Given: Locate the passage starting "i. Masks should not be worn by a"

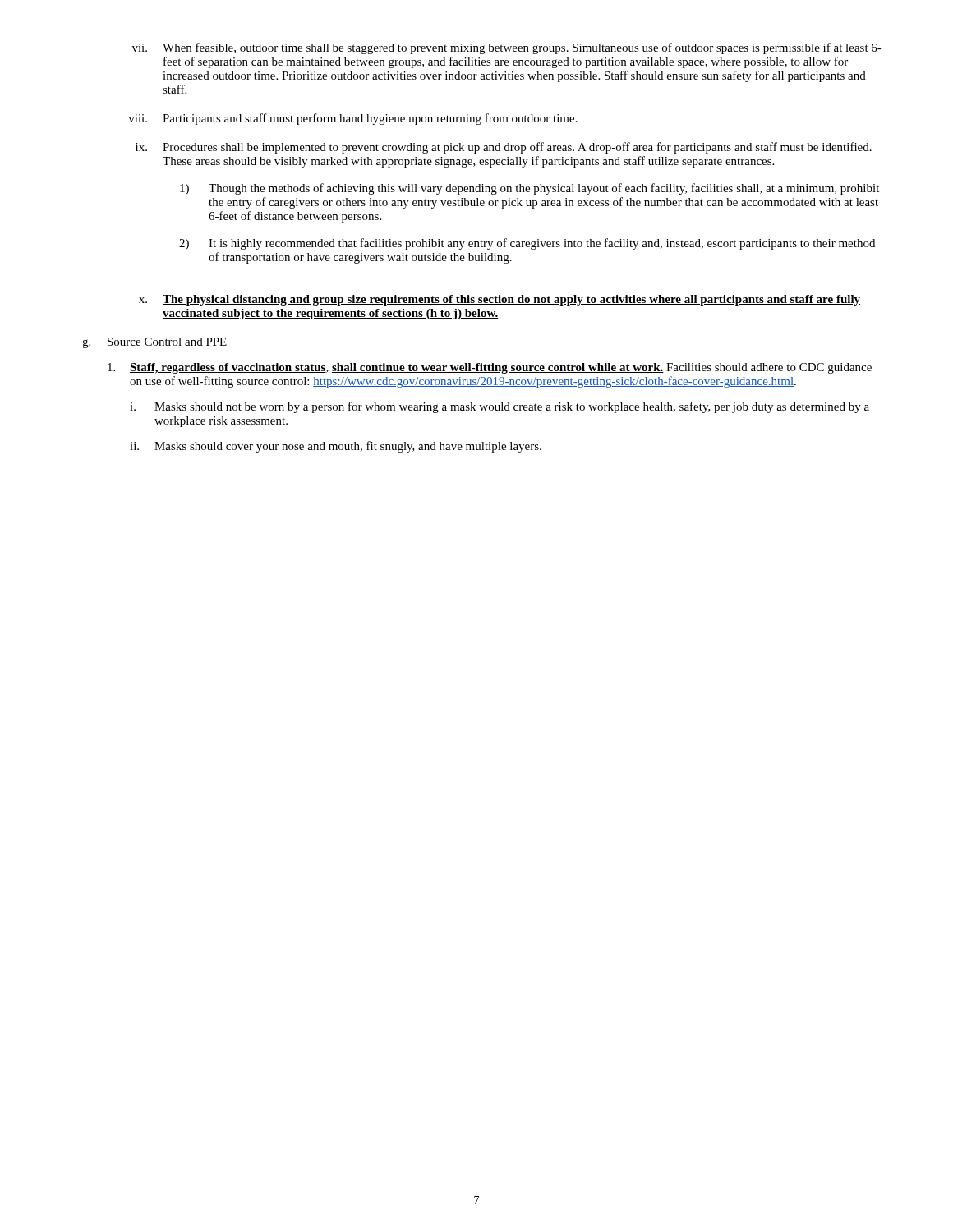Looking at the screenshot, I should (x=509, y=414).
